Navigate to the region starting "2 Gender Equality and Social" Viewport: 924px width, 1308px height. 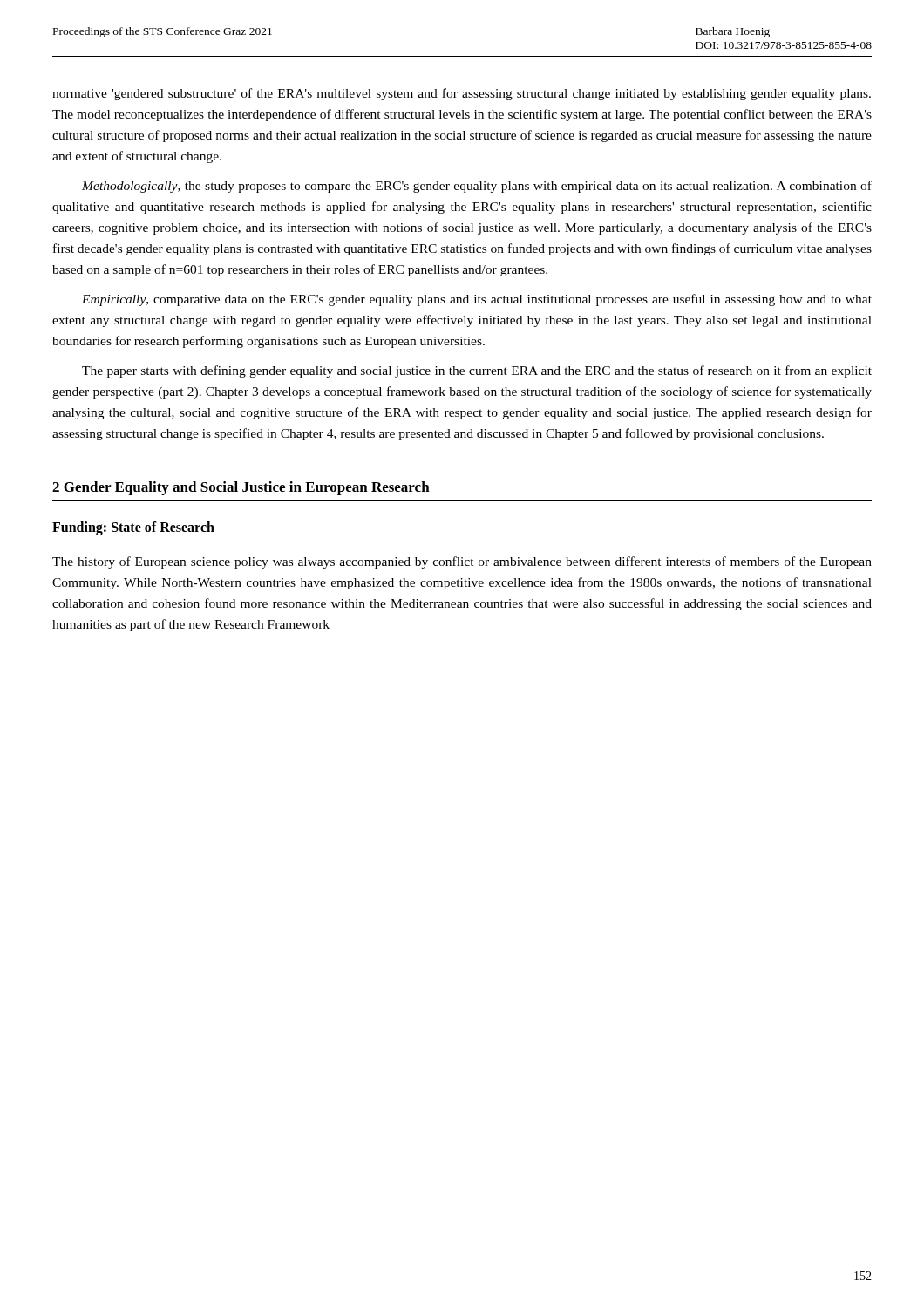(x=241, y=487)
